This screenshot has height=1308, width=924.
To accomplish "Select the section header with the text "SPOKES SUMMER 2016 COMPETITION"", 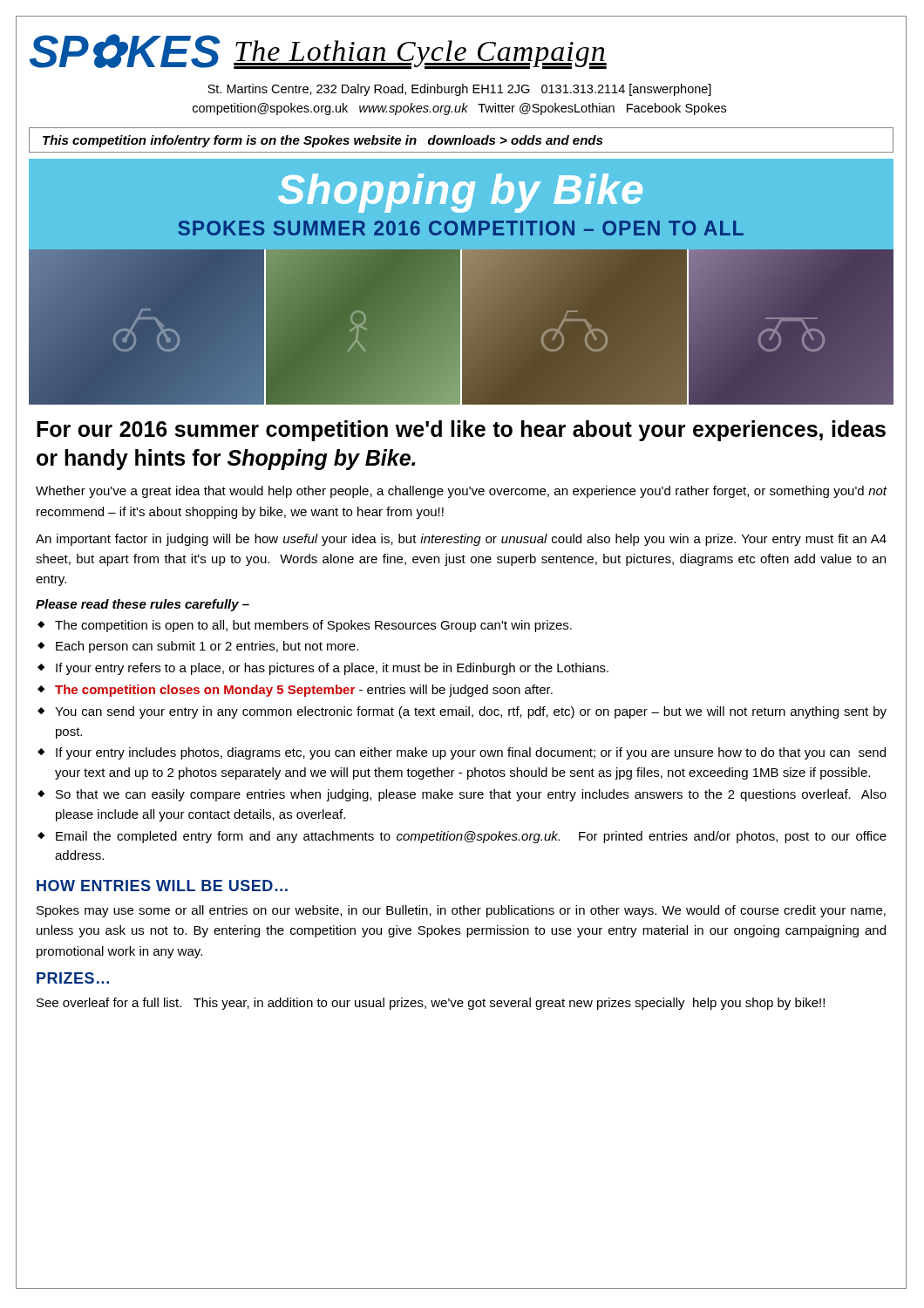I will [461, 228].
